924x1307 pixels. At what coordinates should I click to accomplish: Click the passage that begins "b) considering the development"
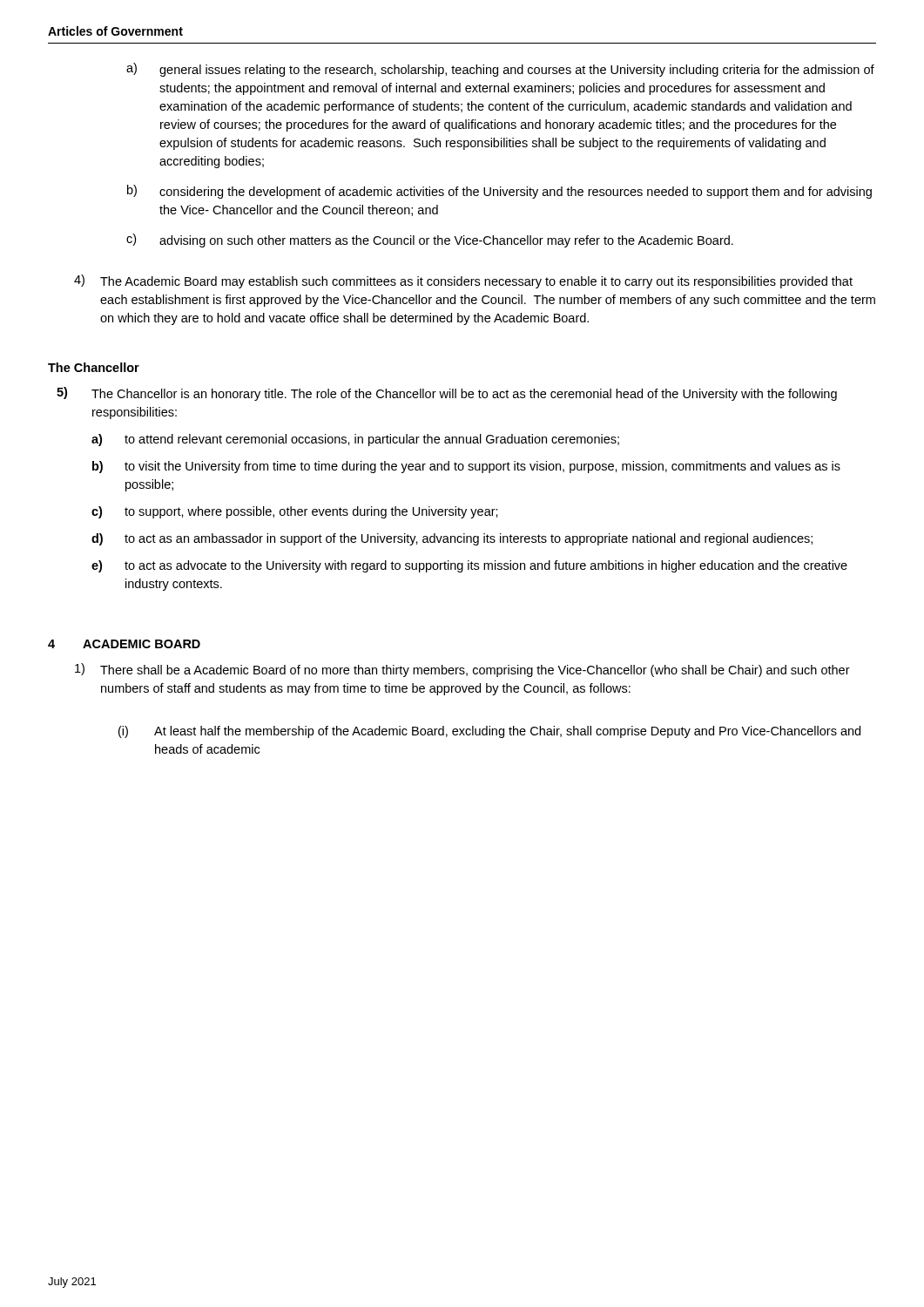tap(501, 201)
